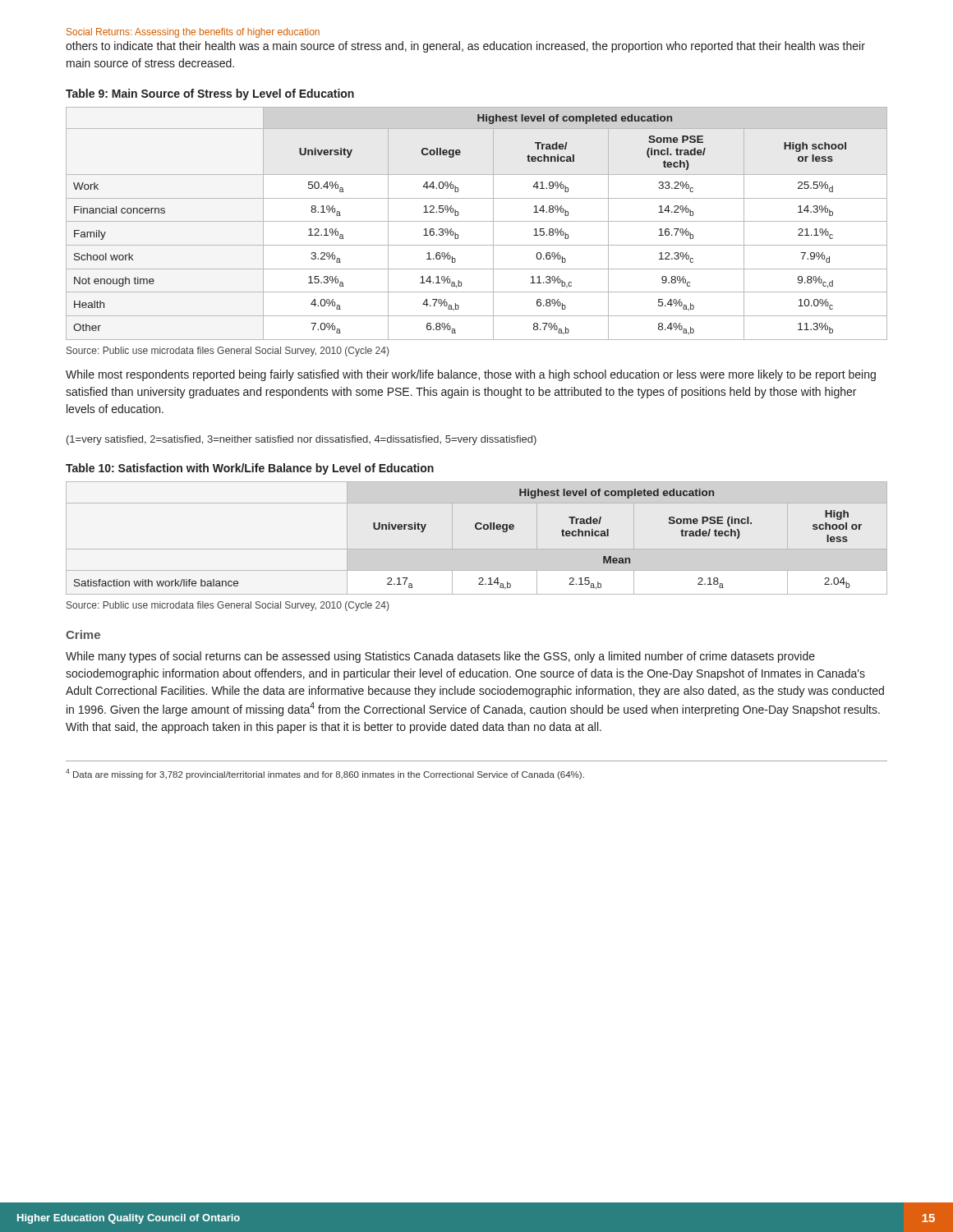Screen dimensions: 1232x953
Task: Locate the footnote with the text "4 Data are missing"
Action: click(325, 773)
